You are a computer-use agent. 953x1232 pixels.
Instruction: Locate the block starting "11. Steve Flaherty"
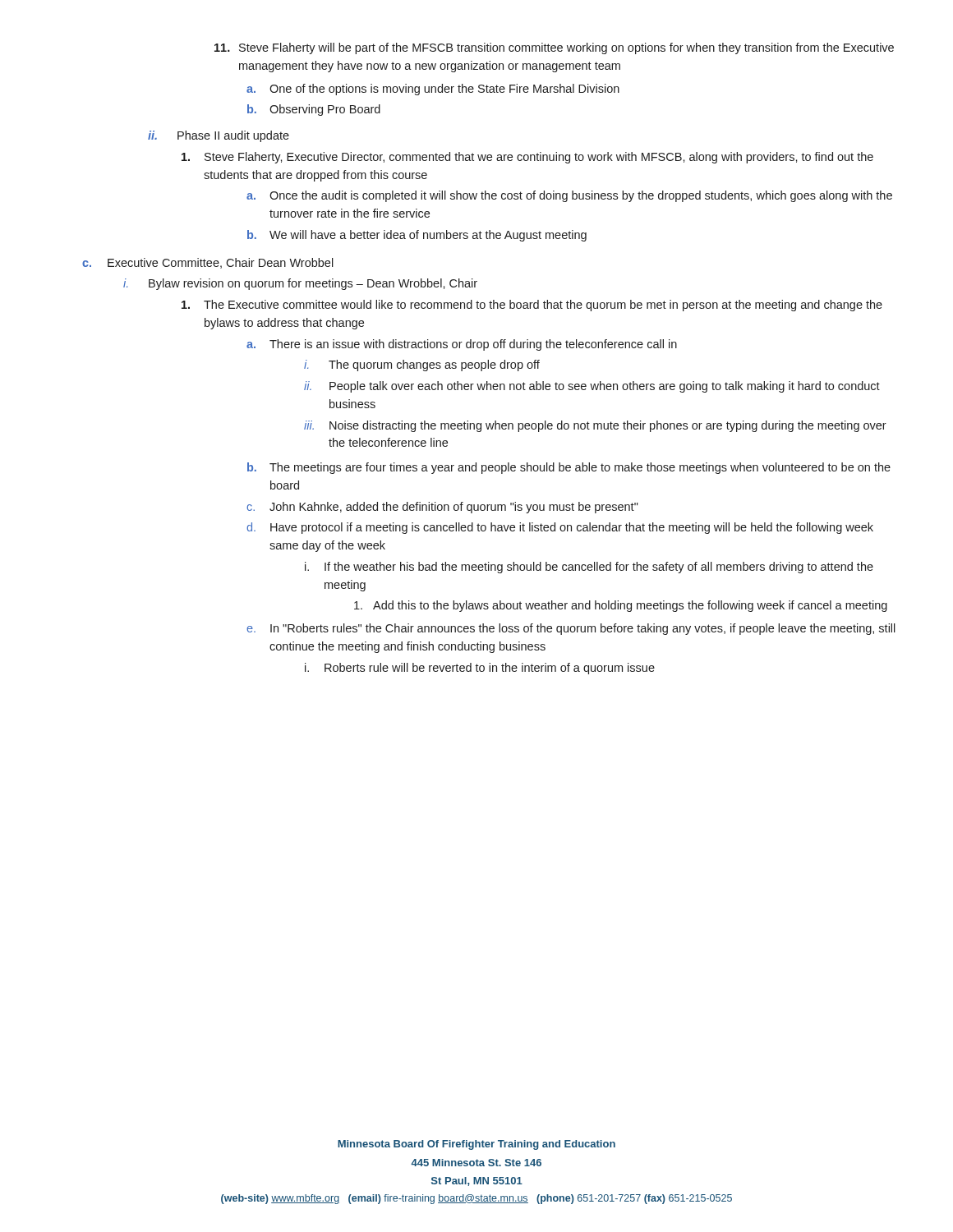coord(559,57)
